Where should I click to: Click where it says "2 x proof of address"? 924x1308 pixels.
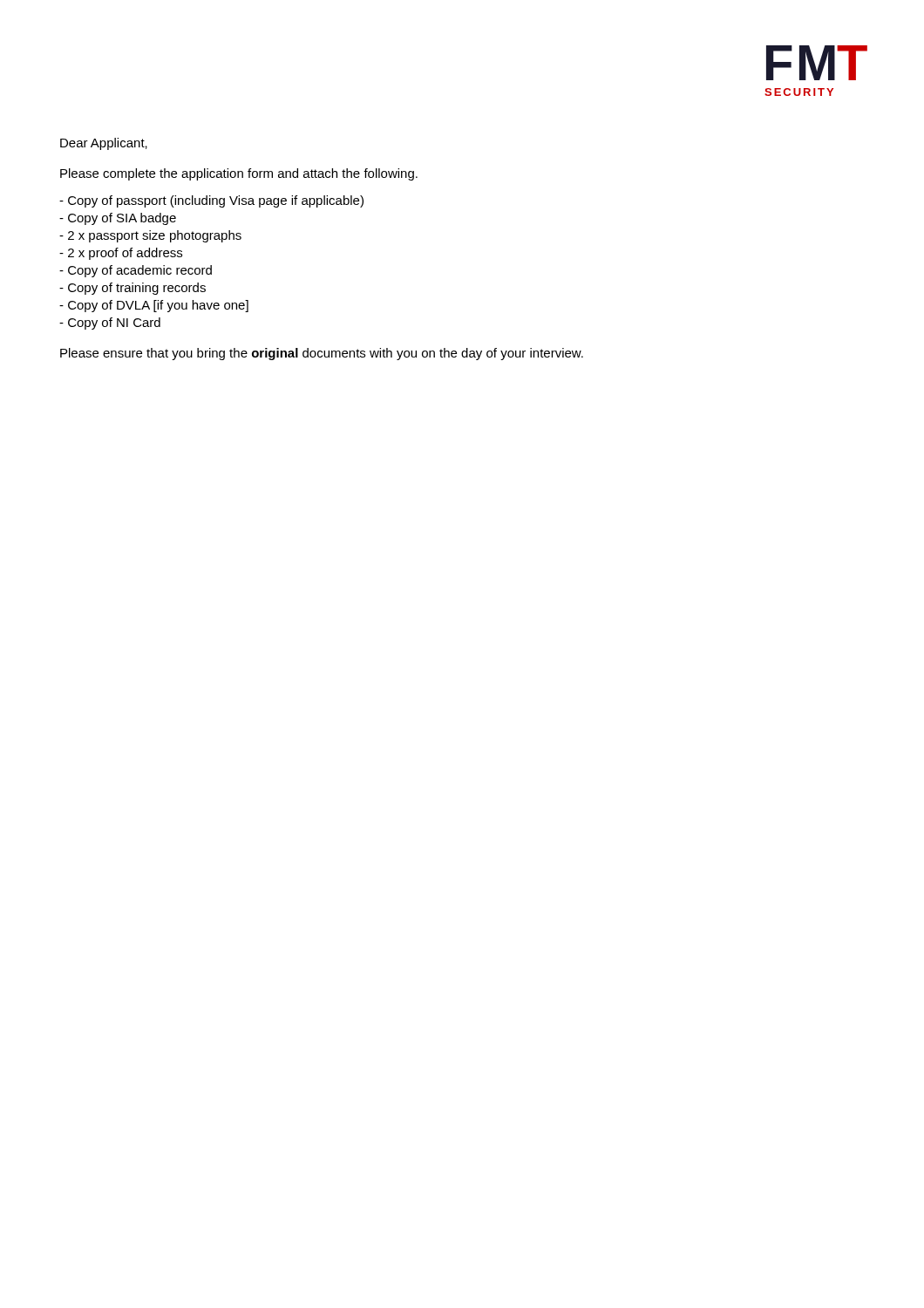121,252
